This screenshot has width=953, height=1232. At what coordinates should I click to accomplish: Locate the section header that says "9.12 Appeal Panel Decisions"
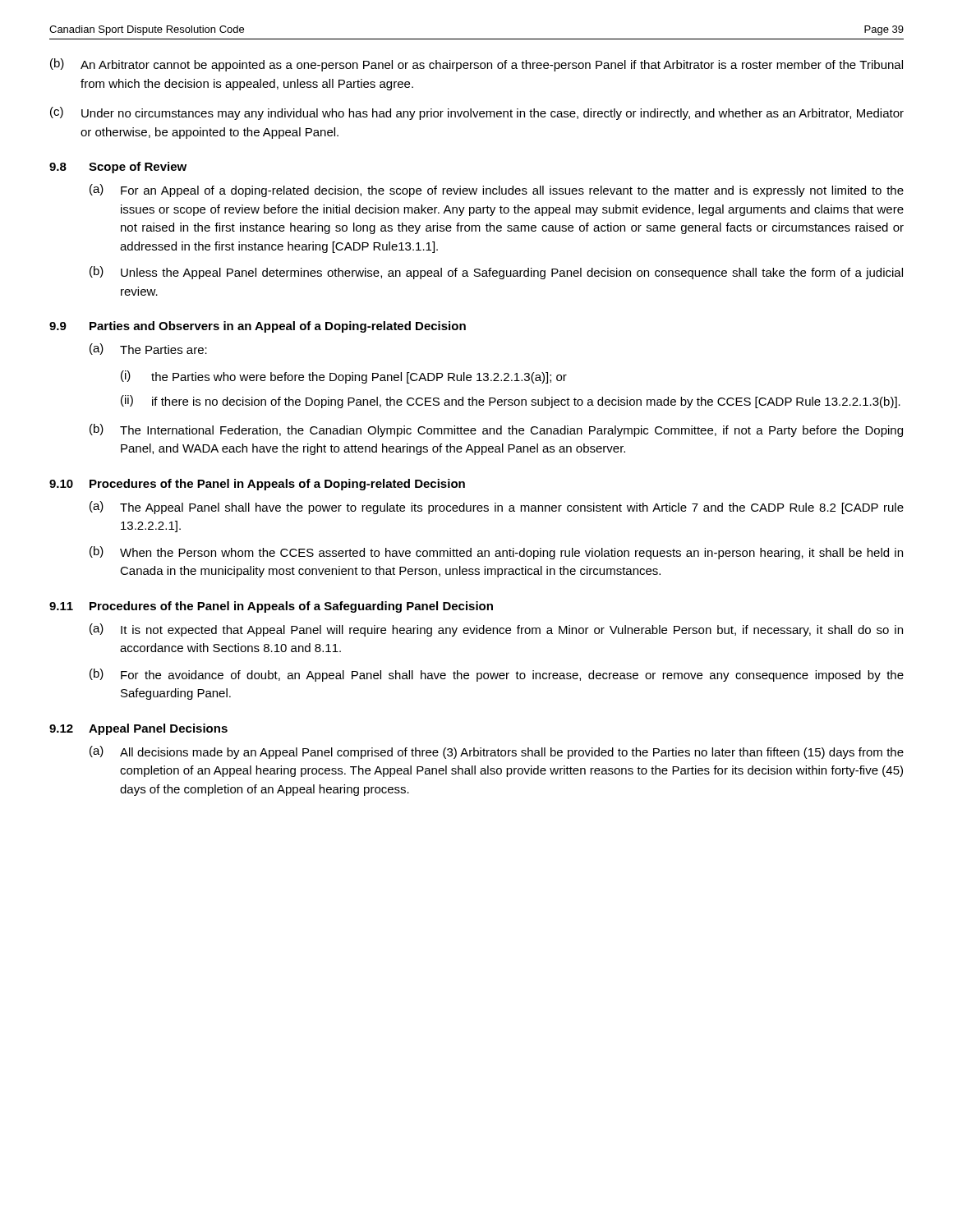click(139, 728)
